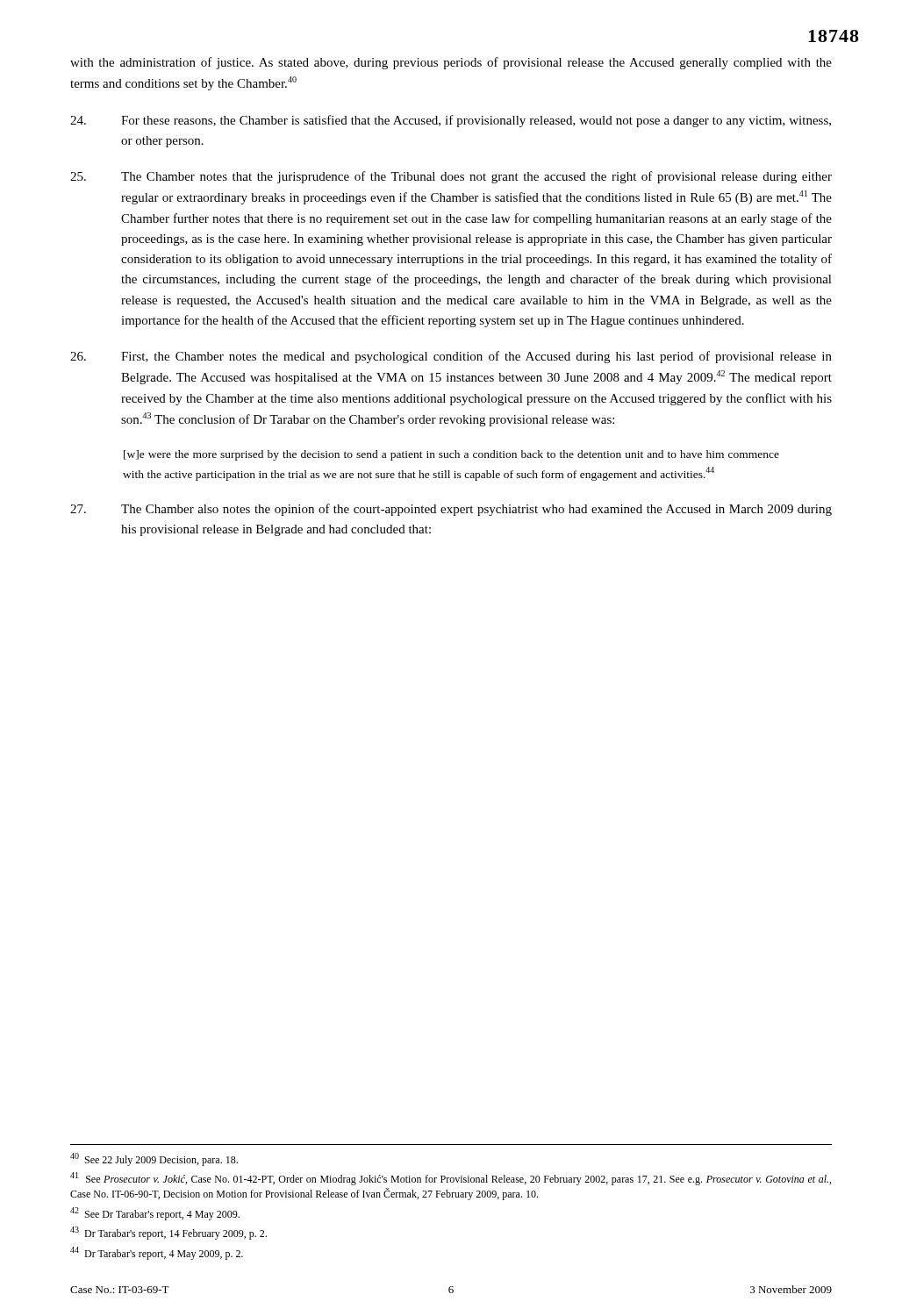Click on the footnote with the text "44 Dr Tarabar's report, 4 May"

pos(157,1252)
